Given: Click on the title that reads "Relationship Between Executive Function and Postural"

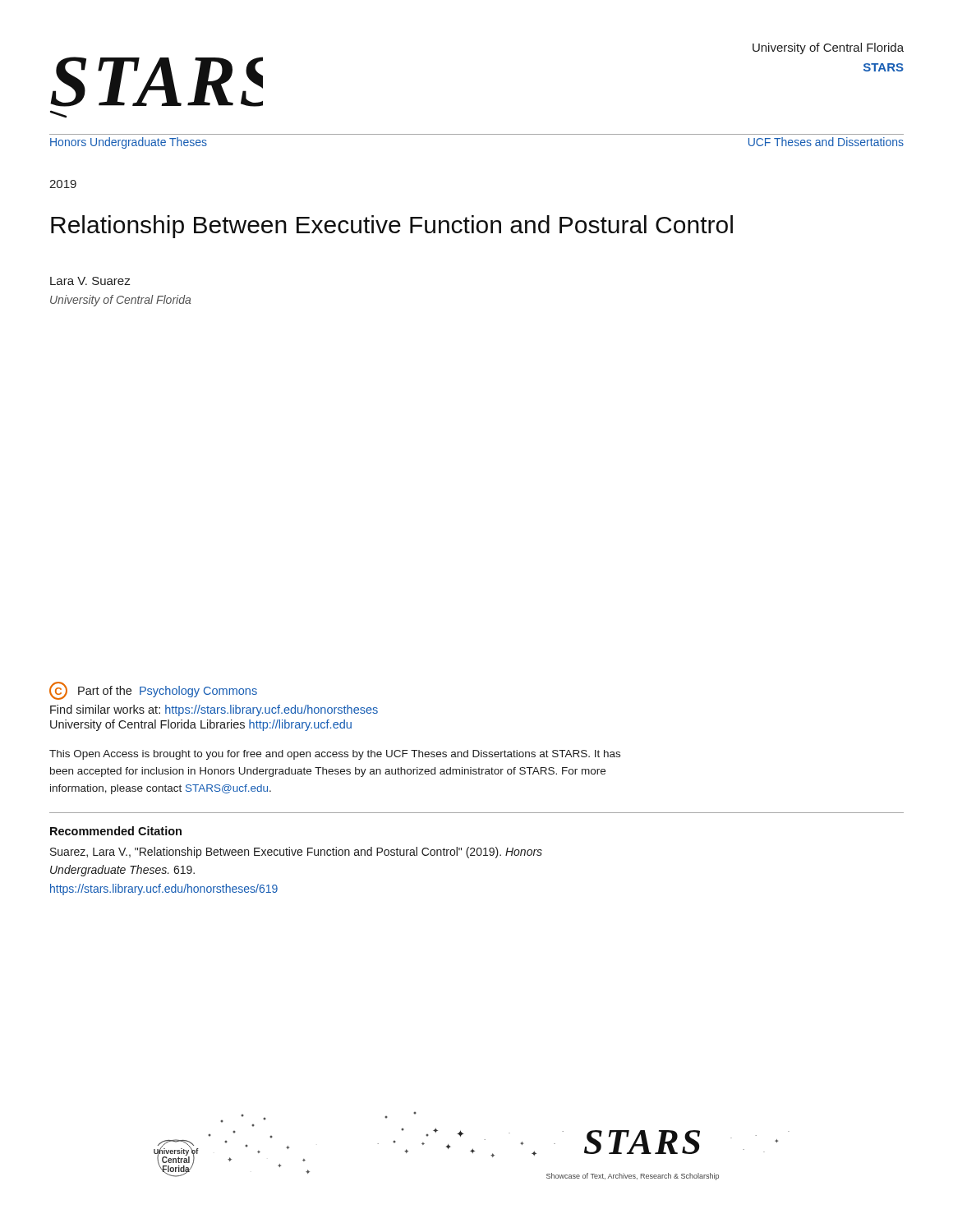Looking at the screenshot, I should 392,225.
